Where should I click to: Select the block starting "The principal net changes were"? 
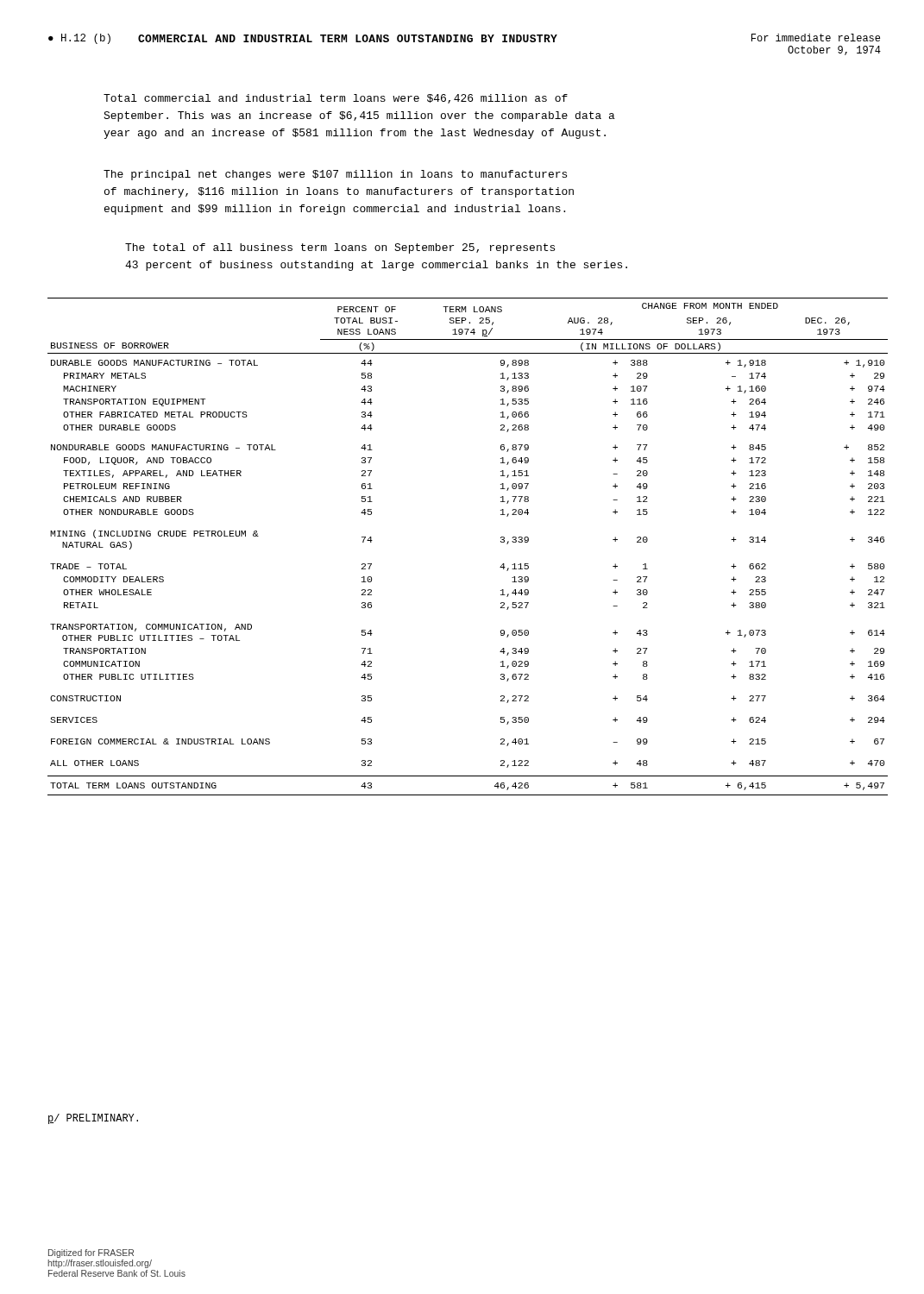click(x=339, y=192)
